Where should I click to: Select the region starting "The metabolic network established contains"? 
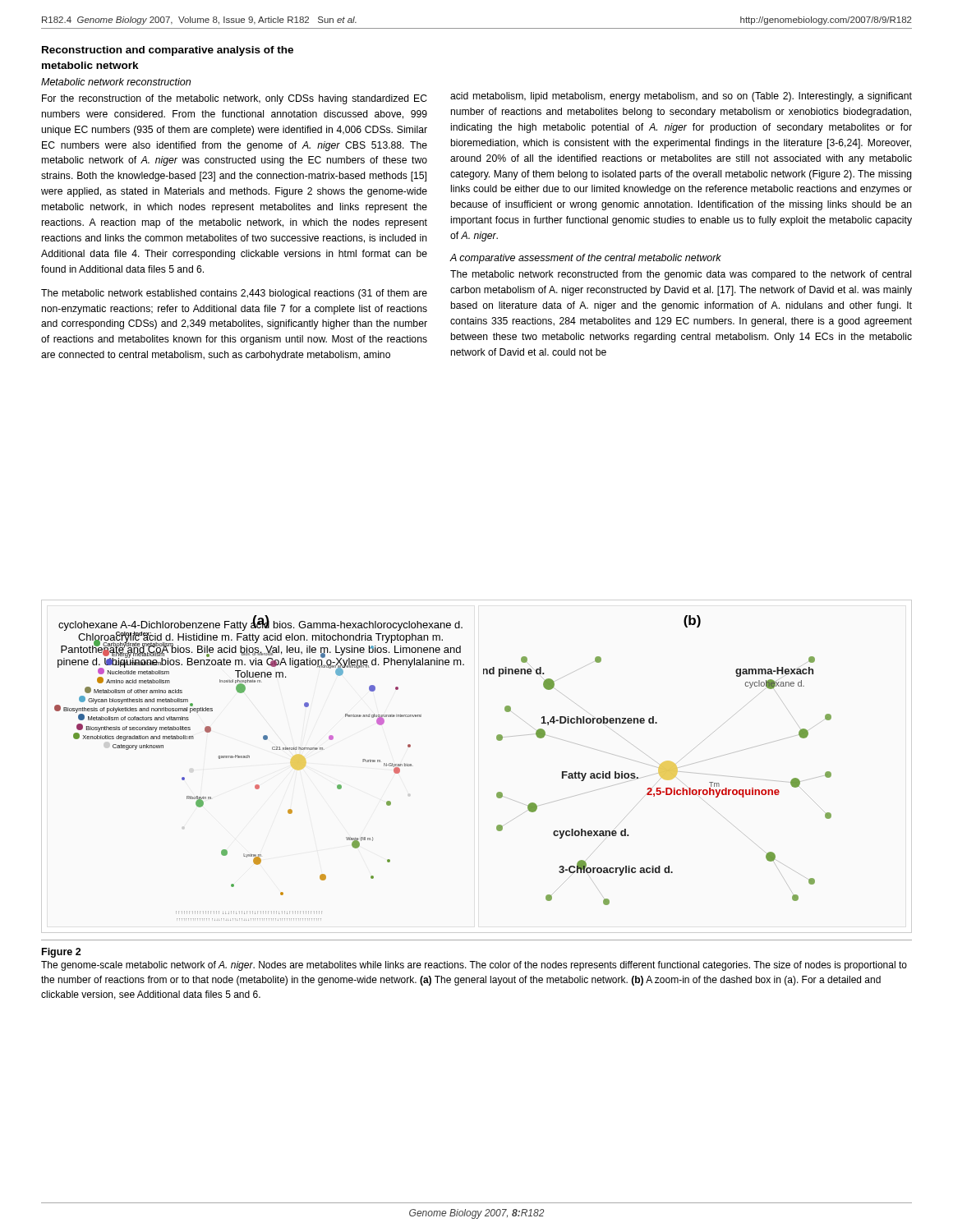coord(234,324)
